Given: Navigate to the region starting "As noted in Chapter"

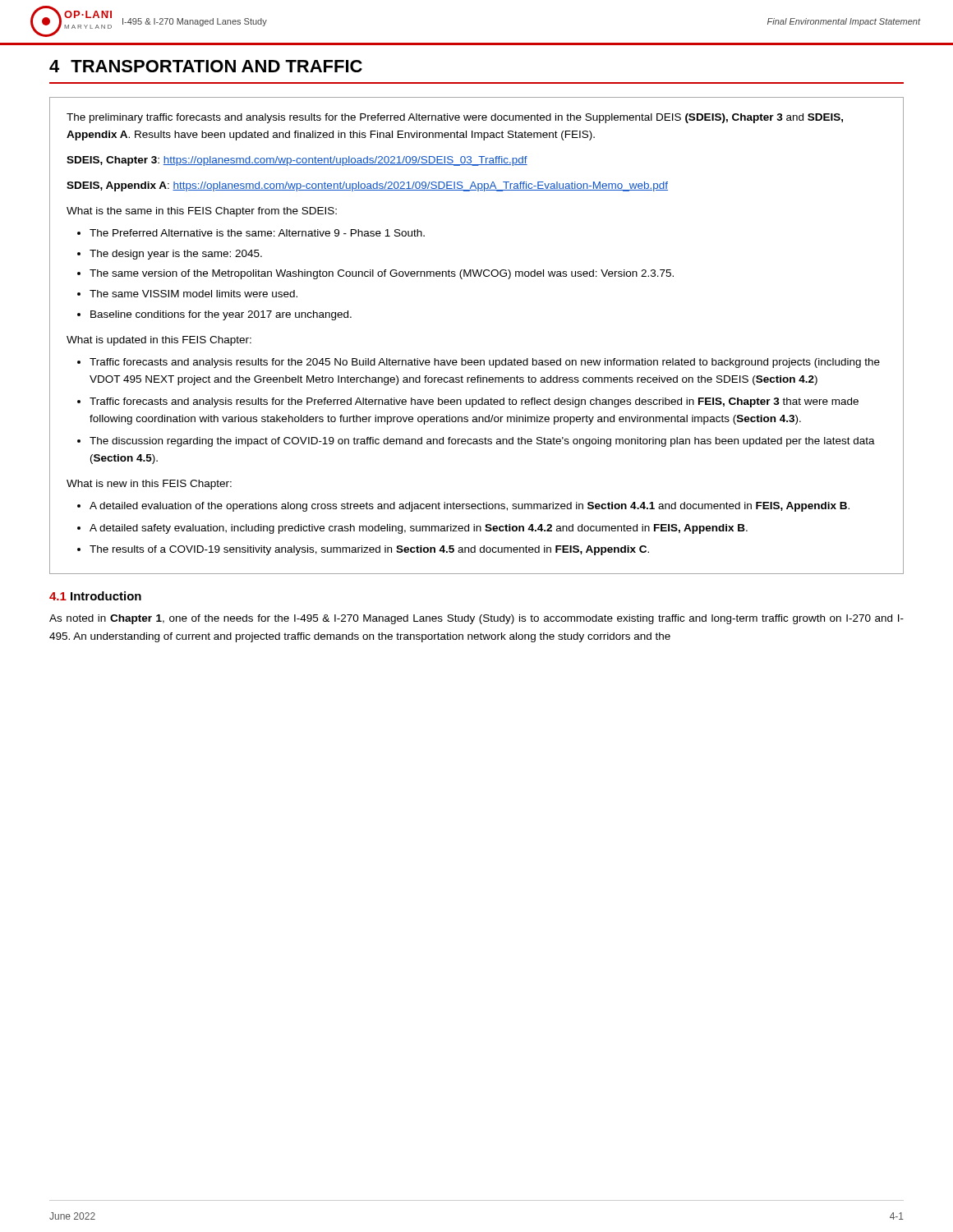Looking at the screenshot, I should 476,627.
